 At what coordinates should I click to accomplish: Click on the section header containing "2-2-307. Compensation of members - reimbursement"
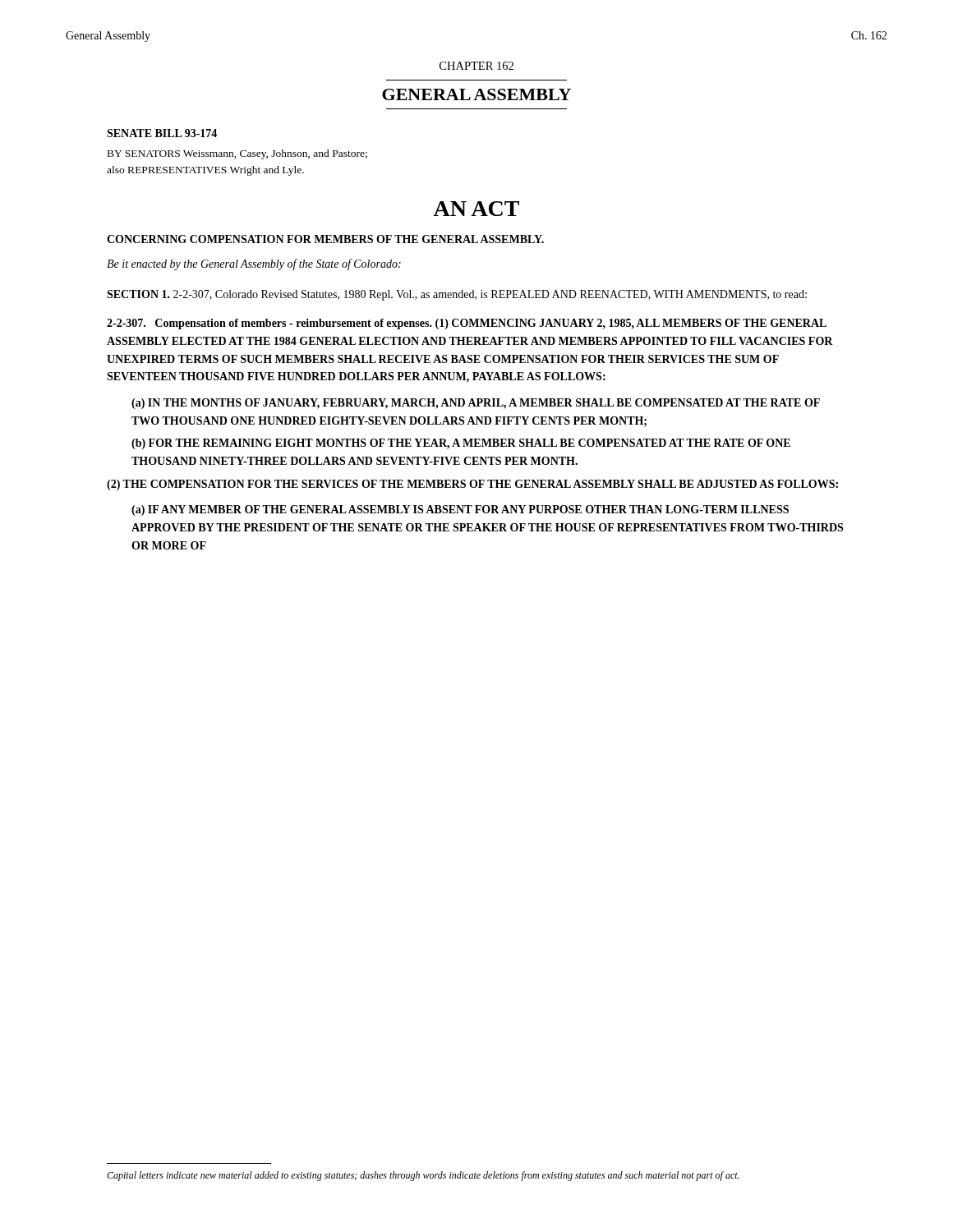470,350
